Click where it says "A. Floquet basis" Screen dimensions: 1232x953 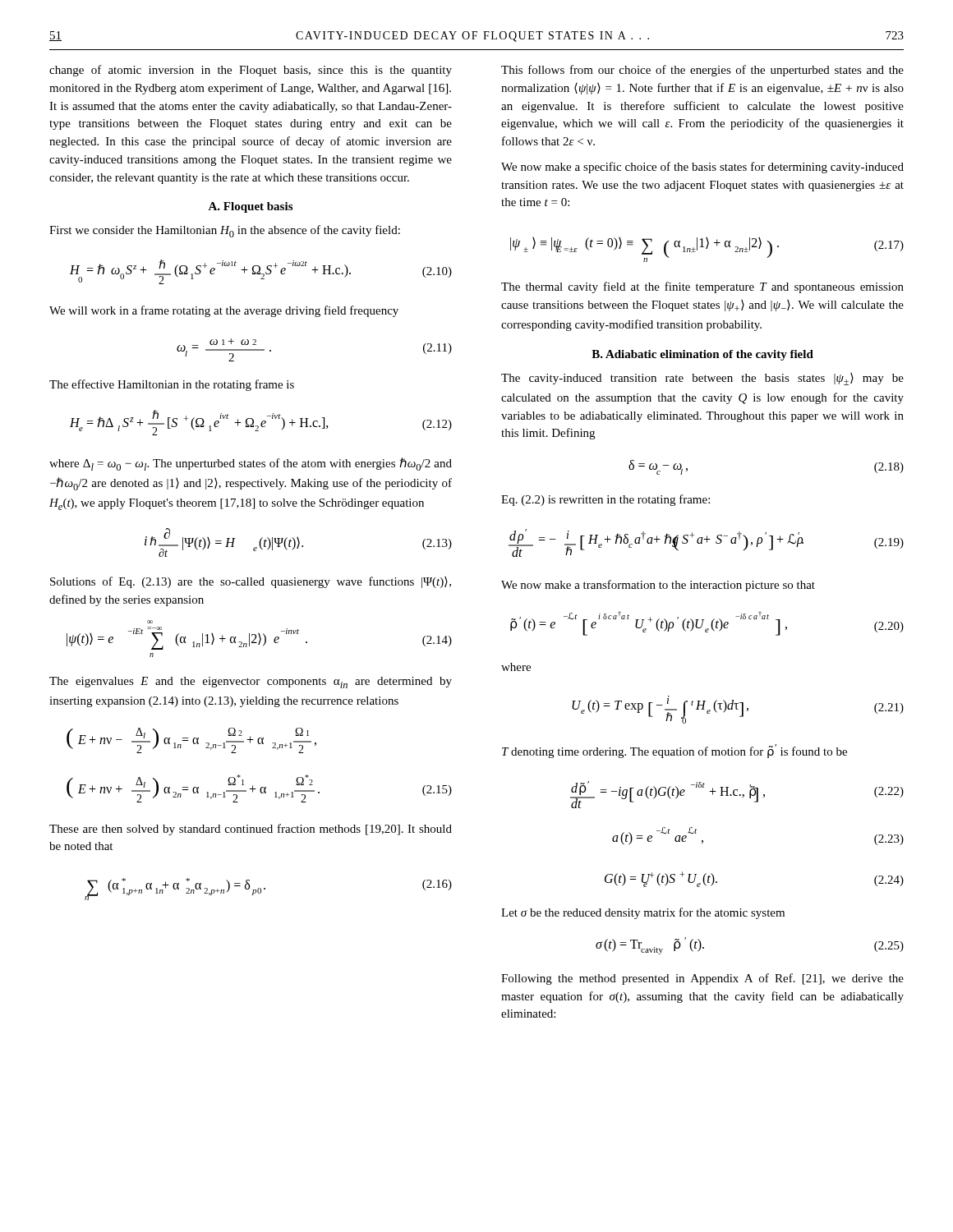click(251, 206)
